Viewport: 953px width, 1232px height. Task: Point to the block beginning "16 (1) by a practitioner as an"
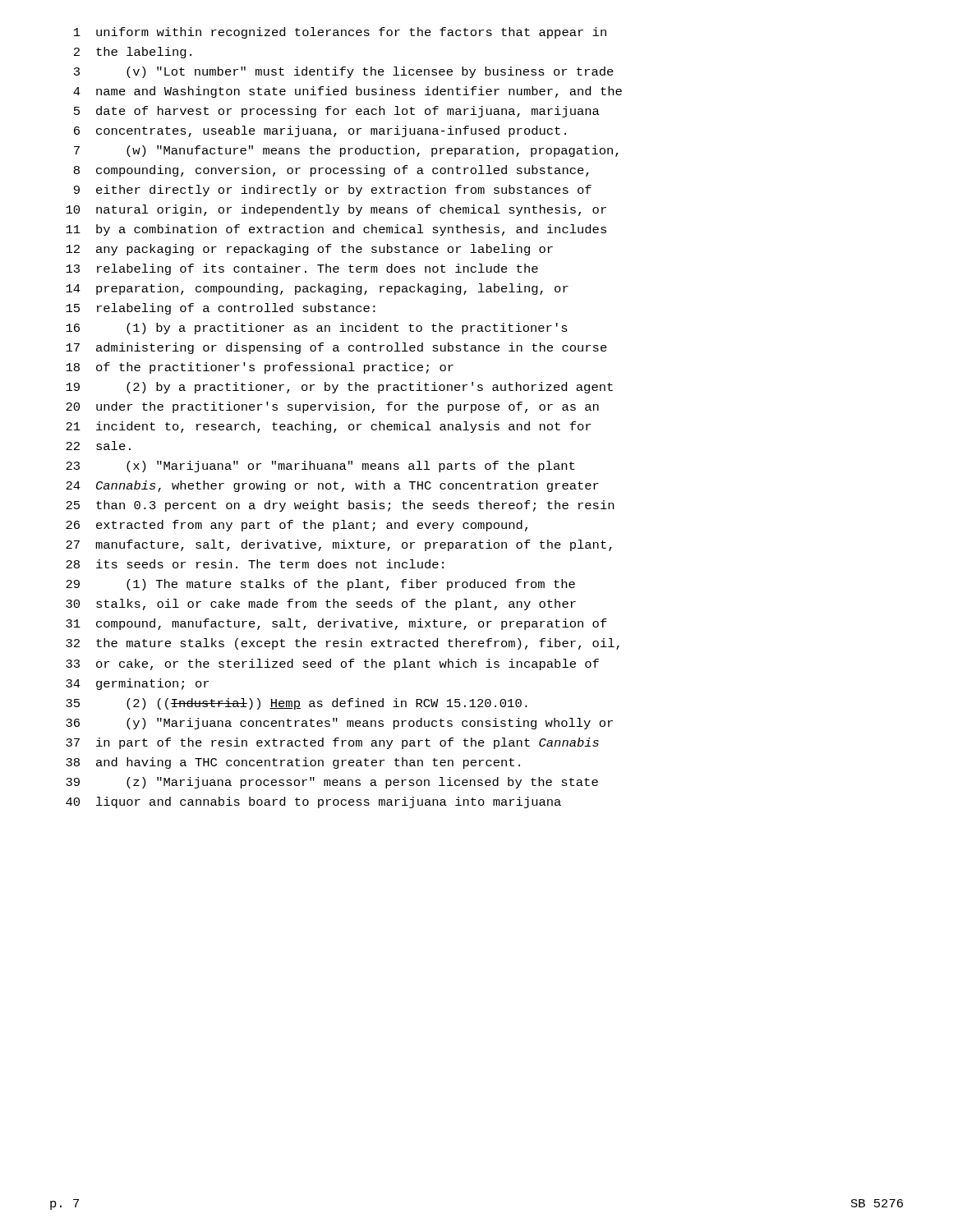coord(476,329)
